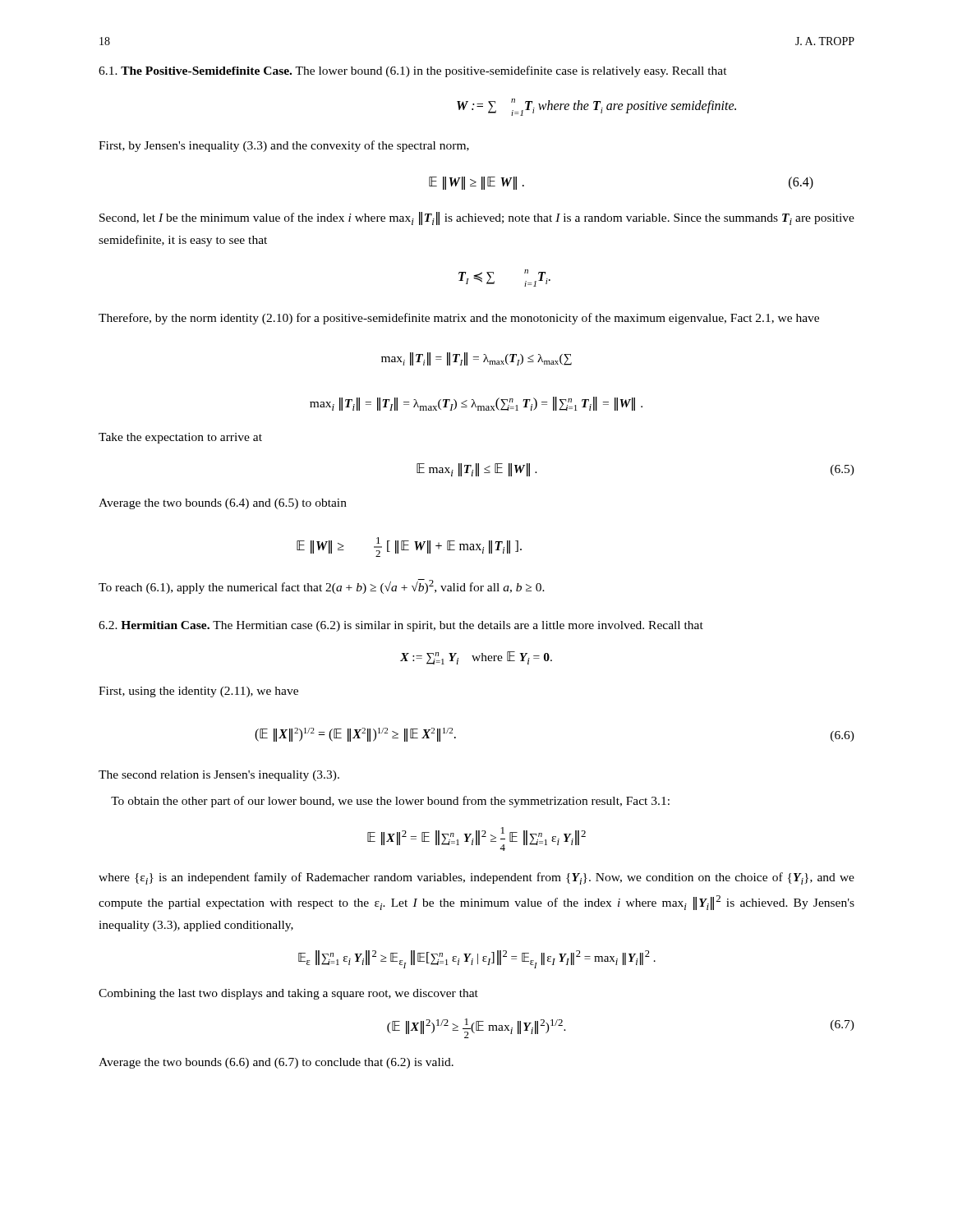Select the section header that says "6.2. Hermitian Case. The Hermitian case"
The image size is (953, 1232).
(401, 624)
